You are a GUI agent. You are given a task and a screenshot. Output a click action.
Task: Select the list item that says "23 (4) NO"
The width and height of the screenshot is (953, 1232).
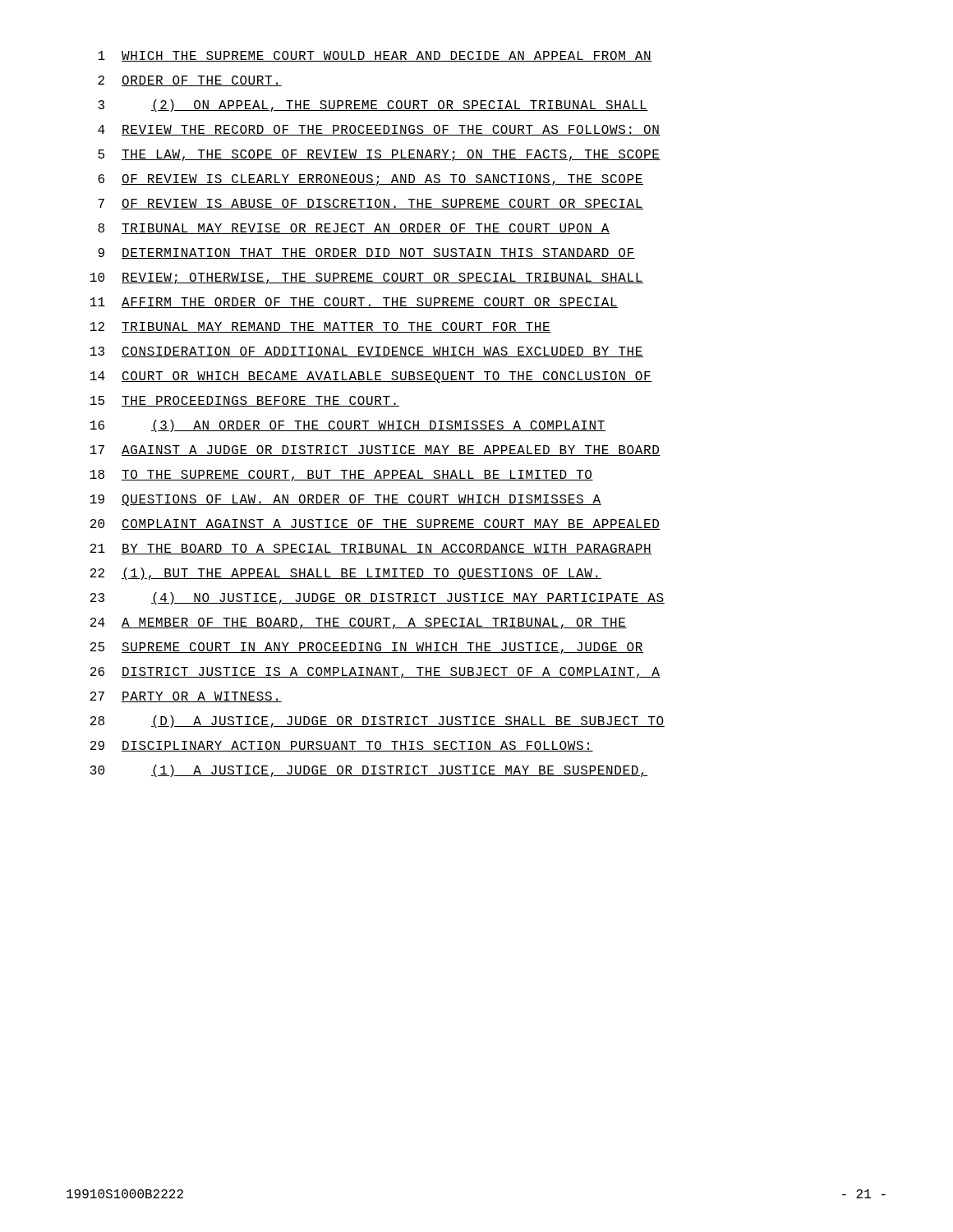[365, 599]
